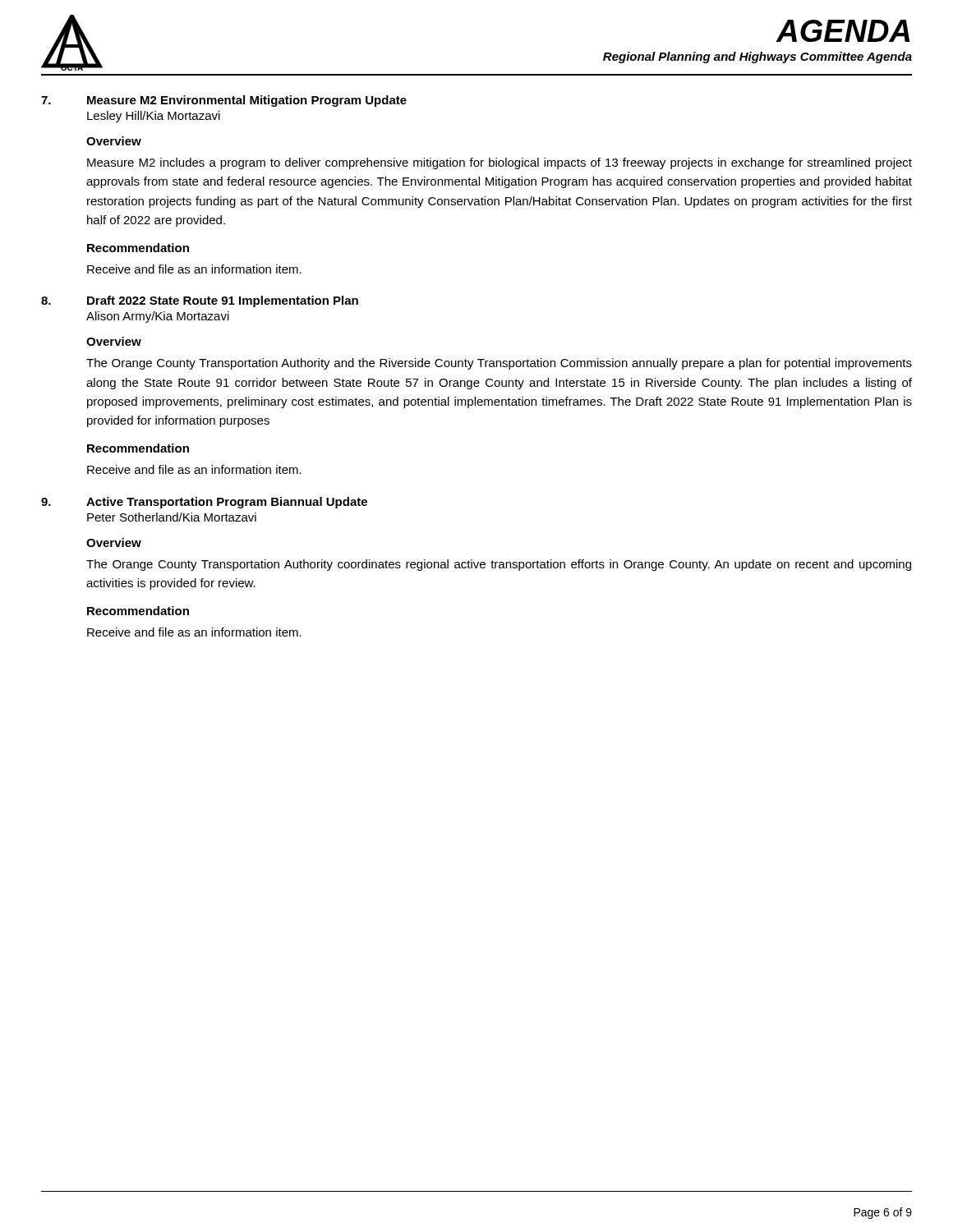Viewport: 953px width, 1232px height.
Task: Point to the element starting "Measure M2 includes"
Action: (x=499, y=191)
